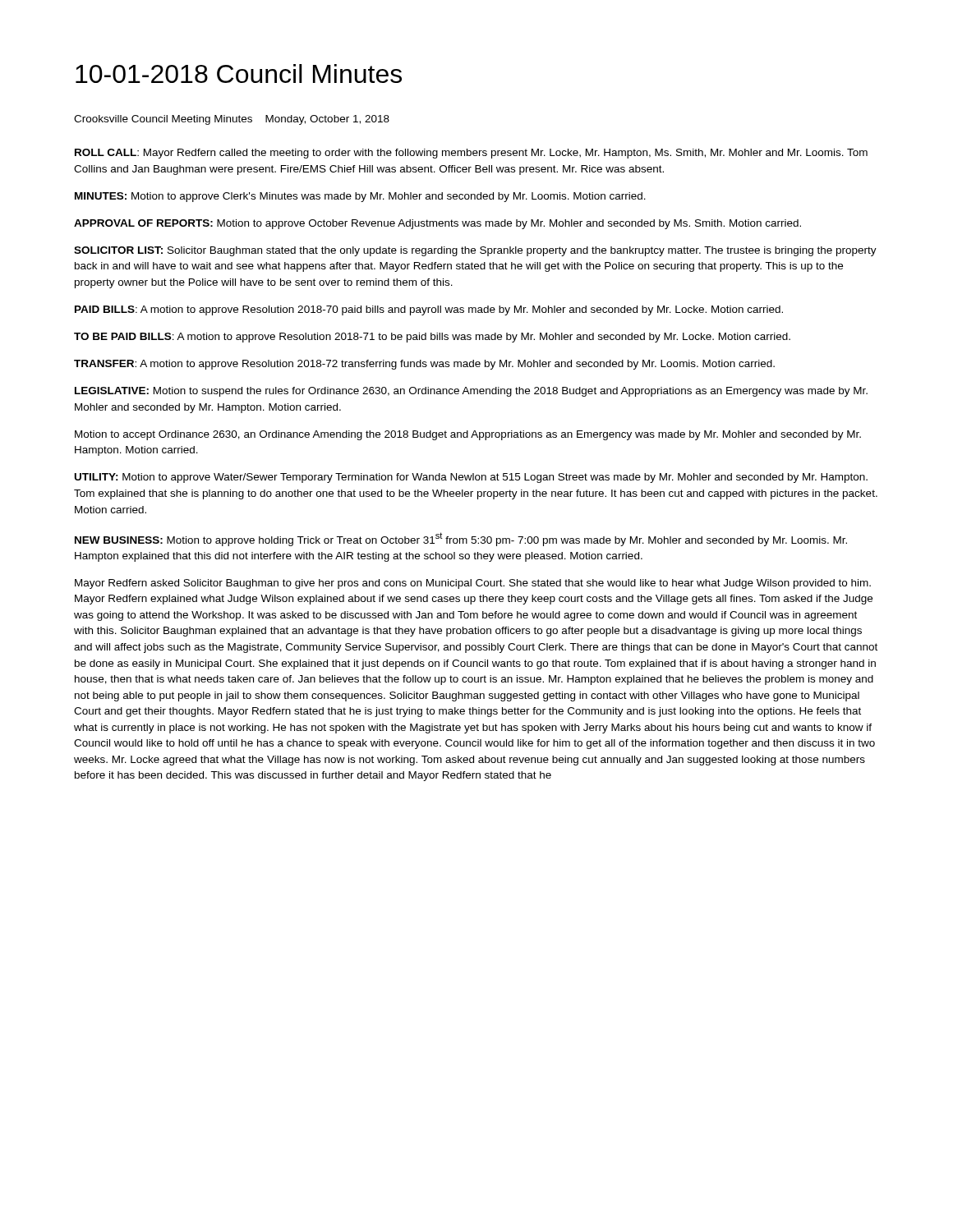Screen dimensions: 1232x953
Task: Select the text block that reads "TRANSFER: A motion to approve"
Action: point(476,364)
